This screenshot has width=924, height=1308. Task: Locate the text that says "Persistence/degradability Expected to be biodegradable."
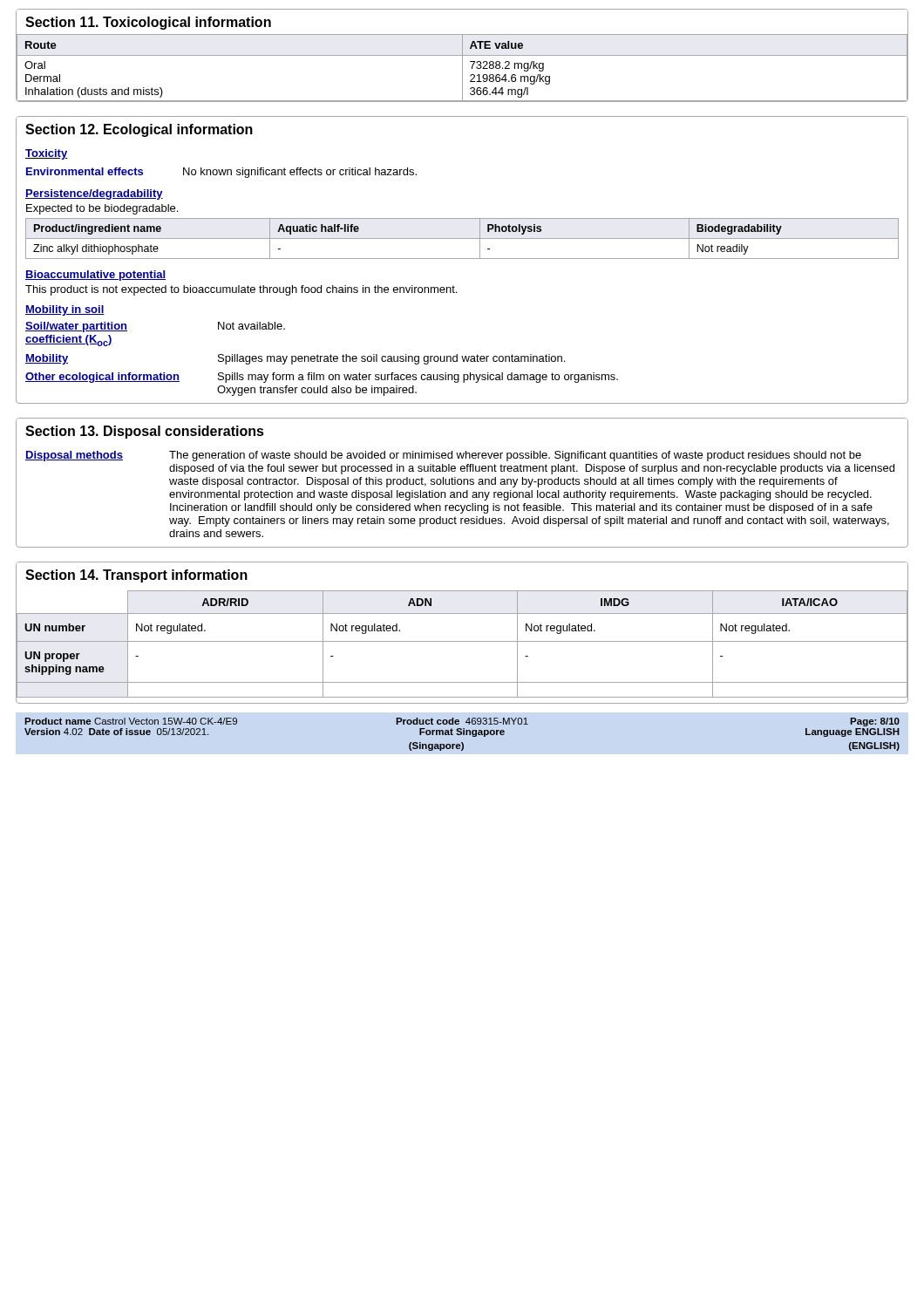tap(94, 194)
